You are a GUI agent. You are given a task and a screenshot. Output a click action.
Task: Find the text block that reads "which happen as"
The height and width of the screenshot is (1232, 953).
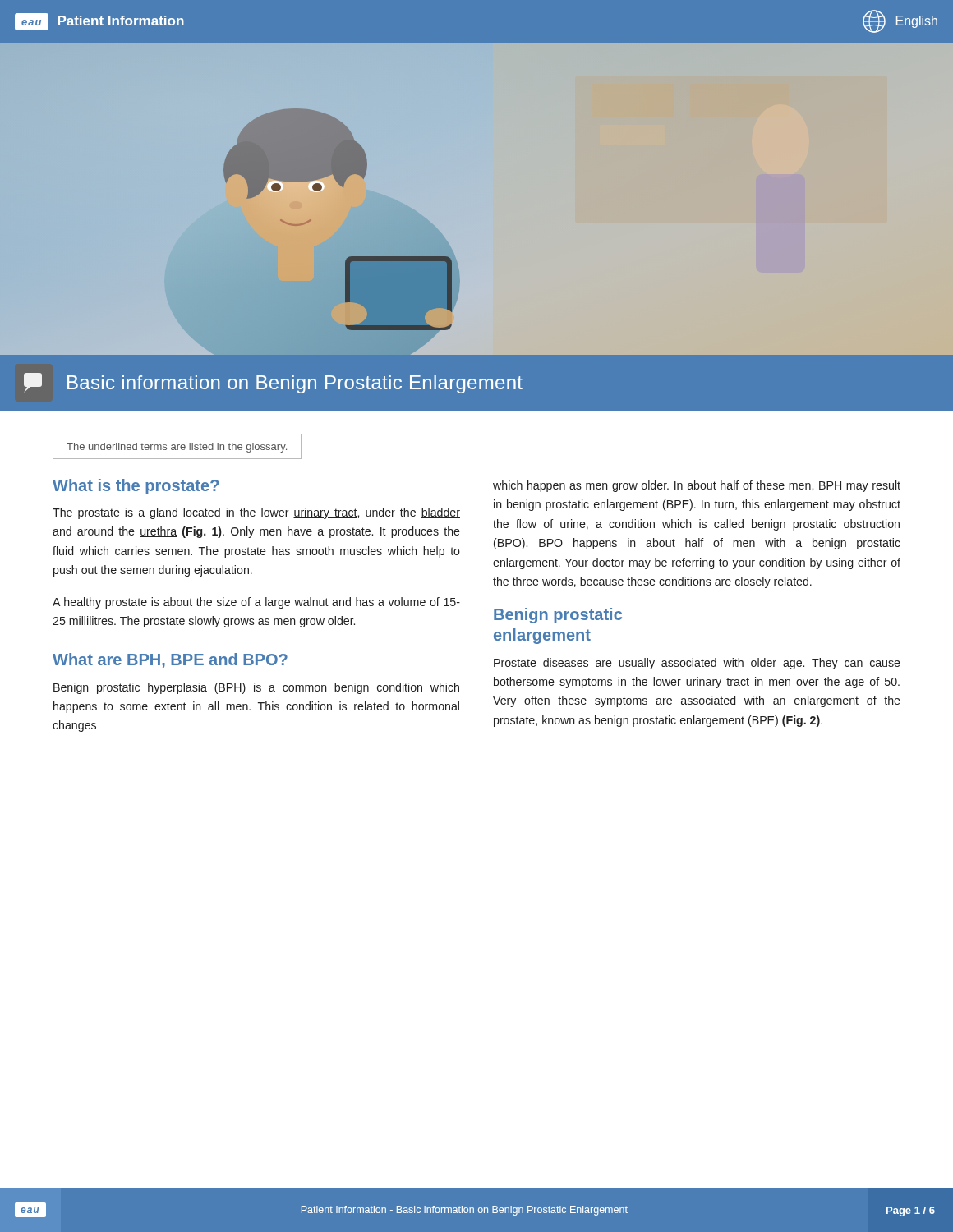[697, 534]
